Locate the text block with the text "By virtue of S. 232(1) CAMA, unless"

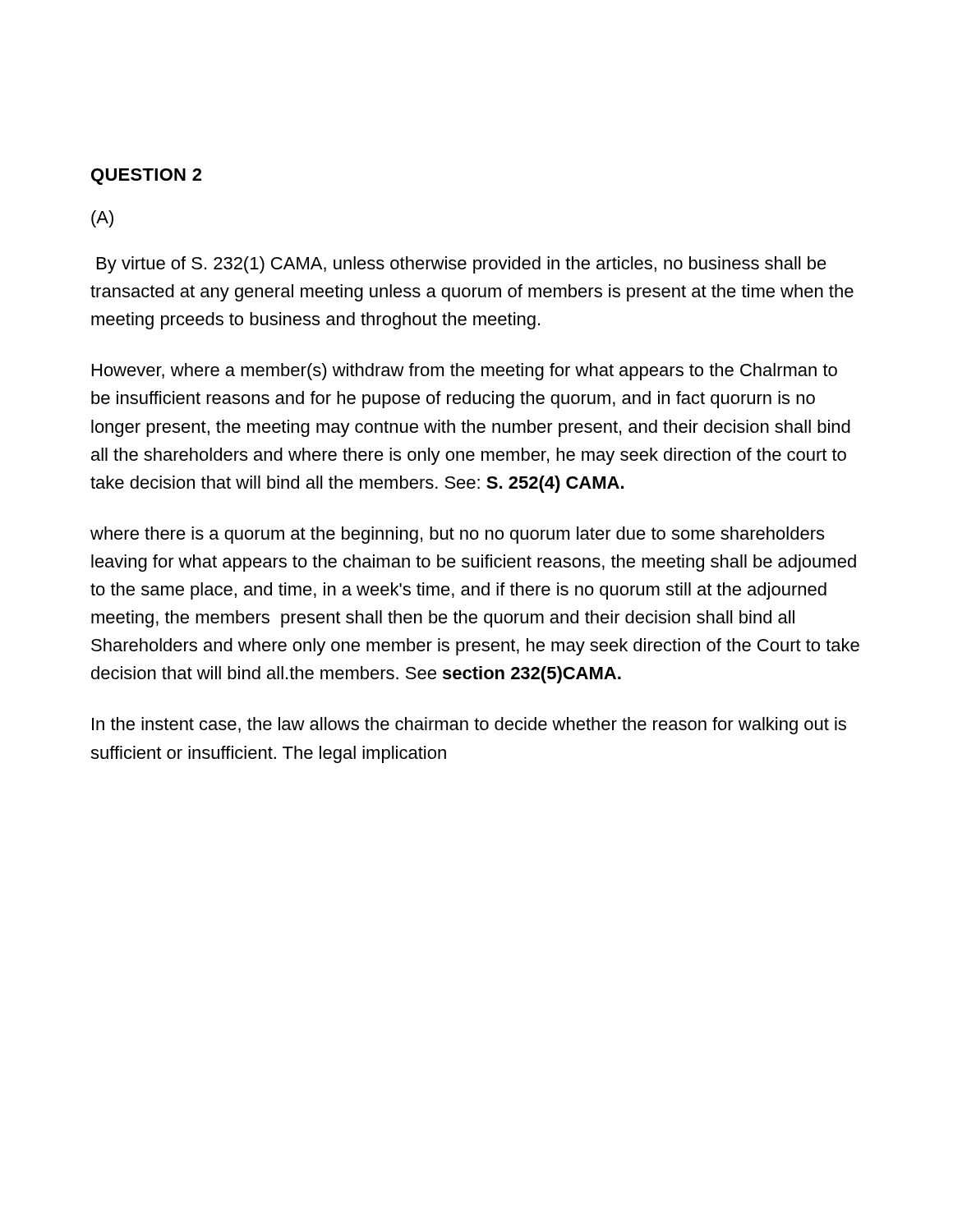[x=472, y=291]
